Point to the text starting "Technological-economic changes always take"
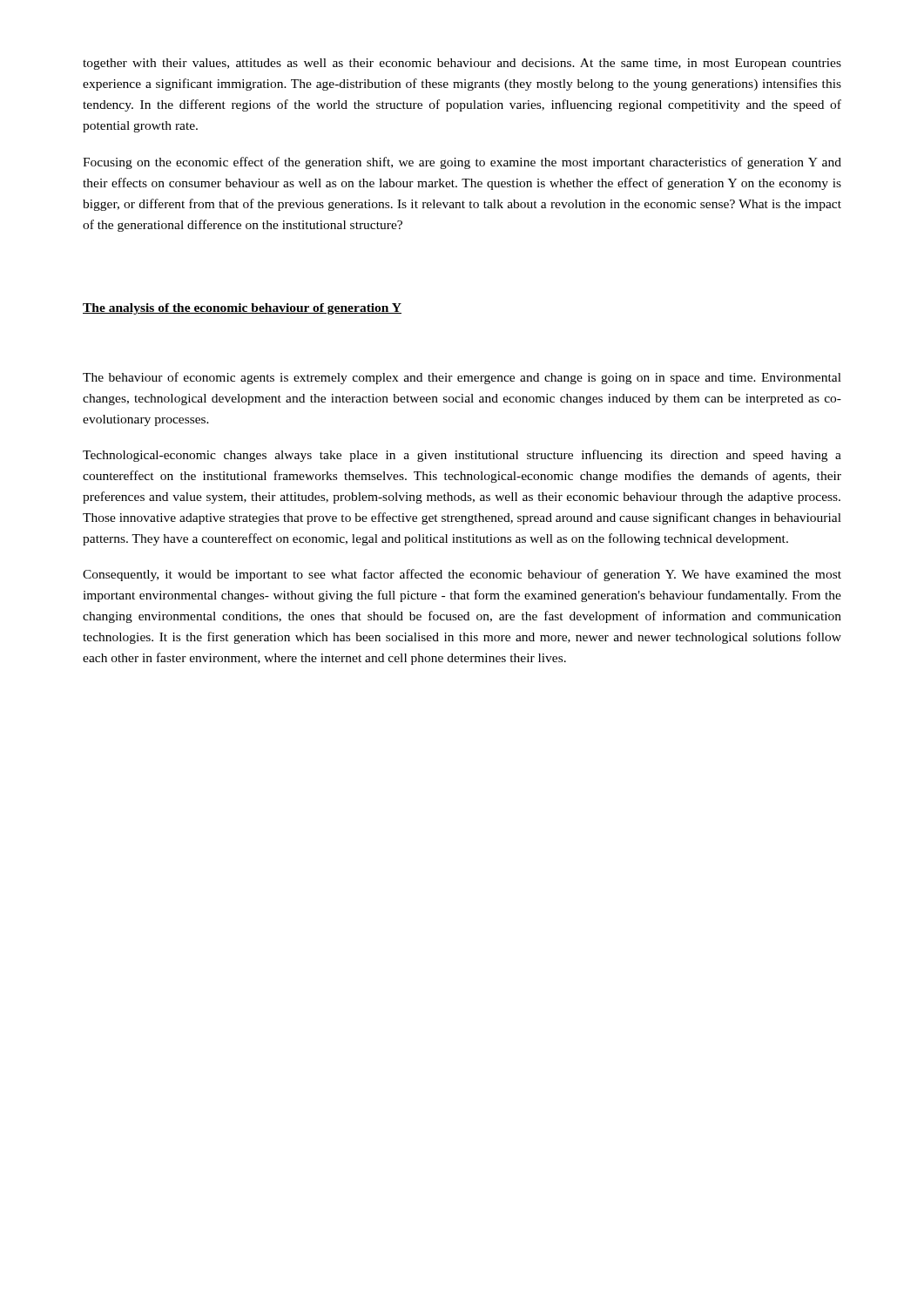 (462, 496)
